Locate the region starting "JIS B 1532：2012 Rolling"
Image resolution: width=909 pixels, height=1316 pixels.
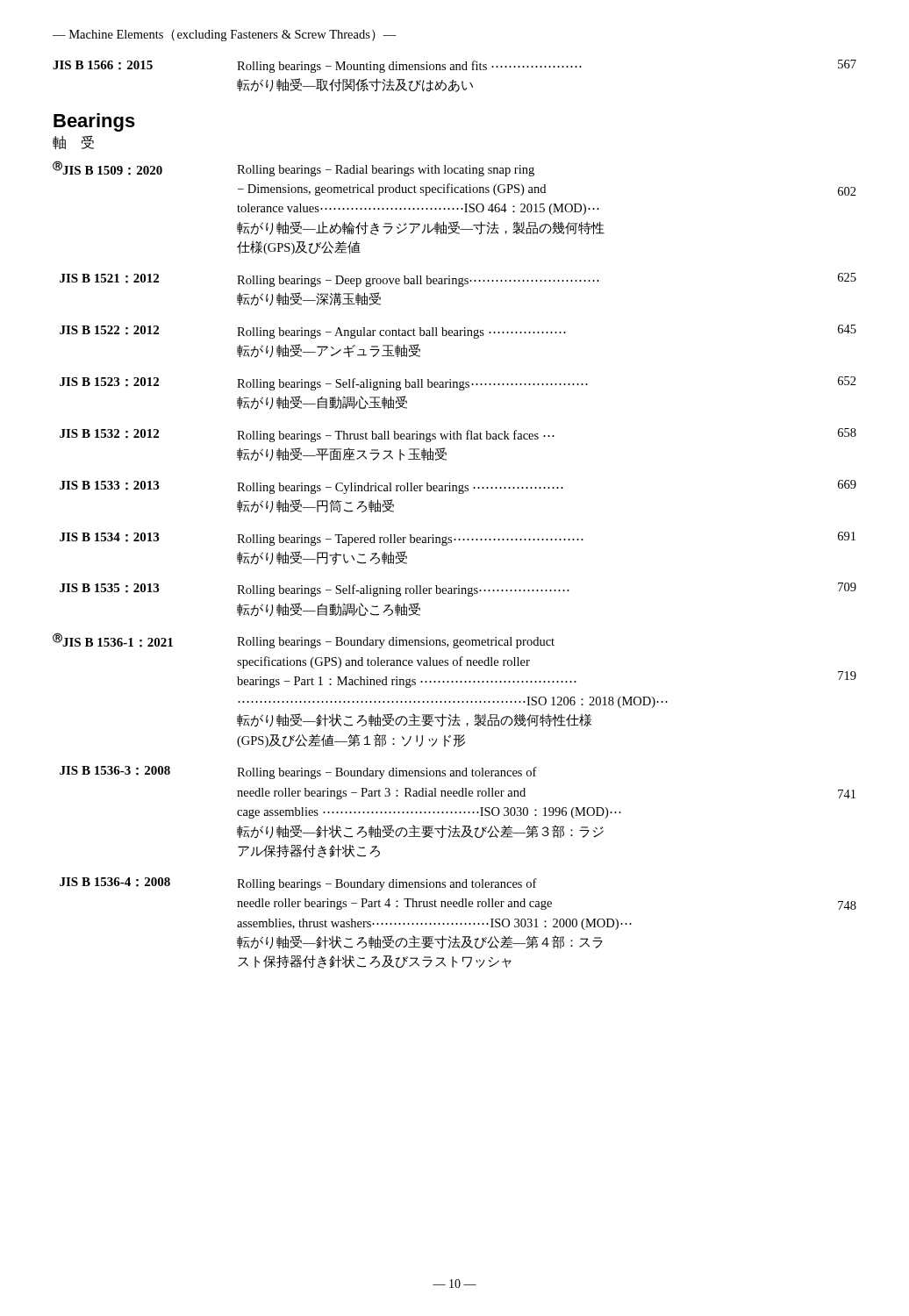454,445
